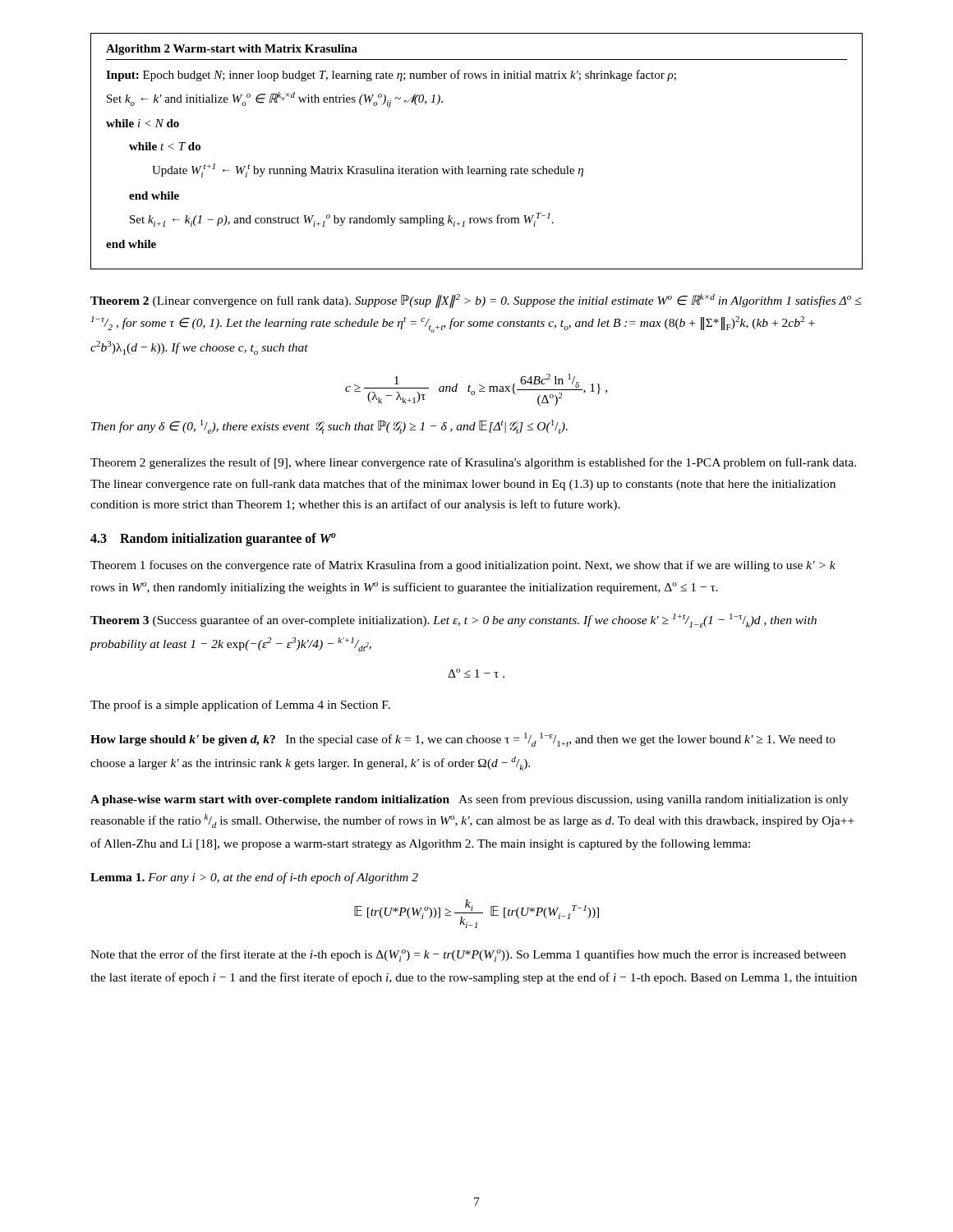Click on the text block starting "4.3 Random initialization guarantee of Wo"
The width and height of the screenshot is (953, 1232).
(213, 537)
